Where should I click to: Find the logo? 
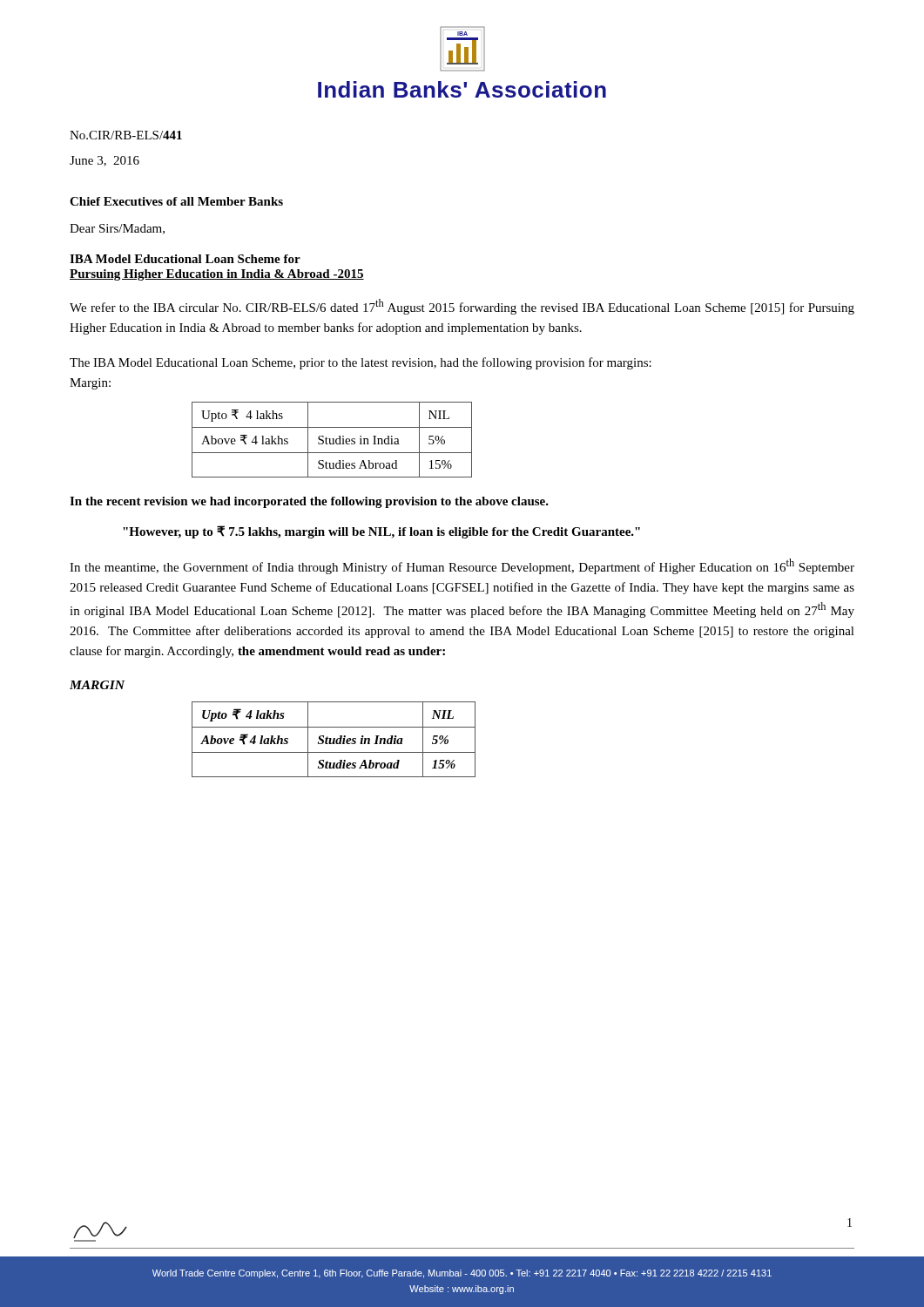point(462,52)
